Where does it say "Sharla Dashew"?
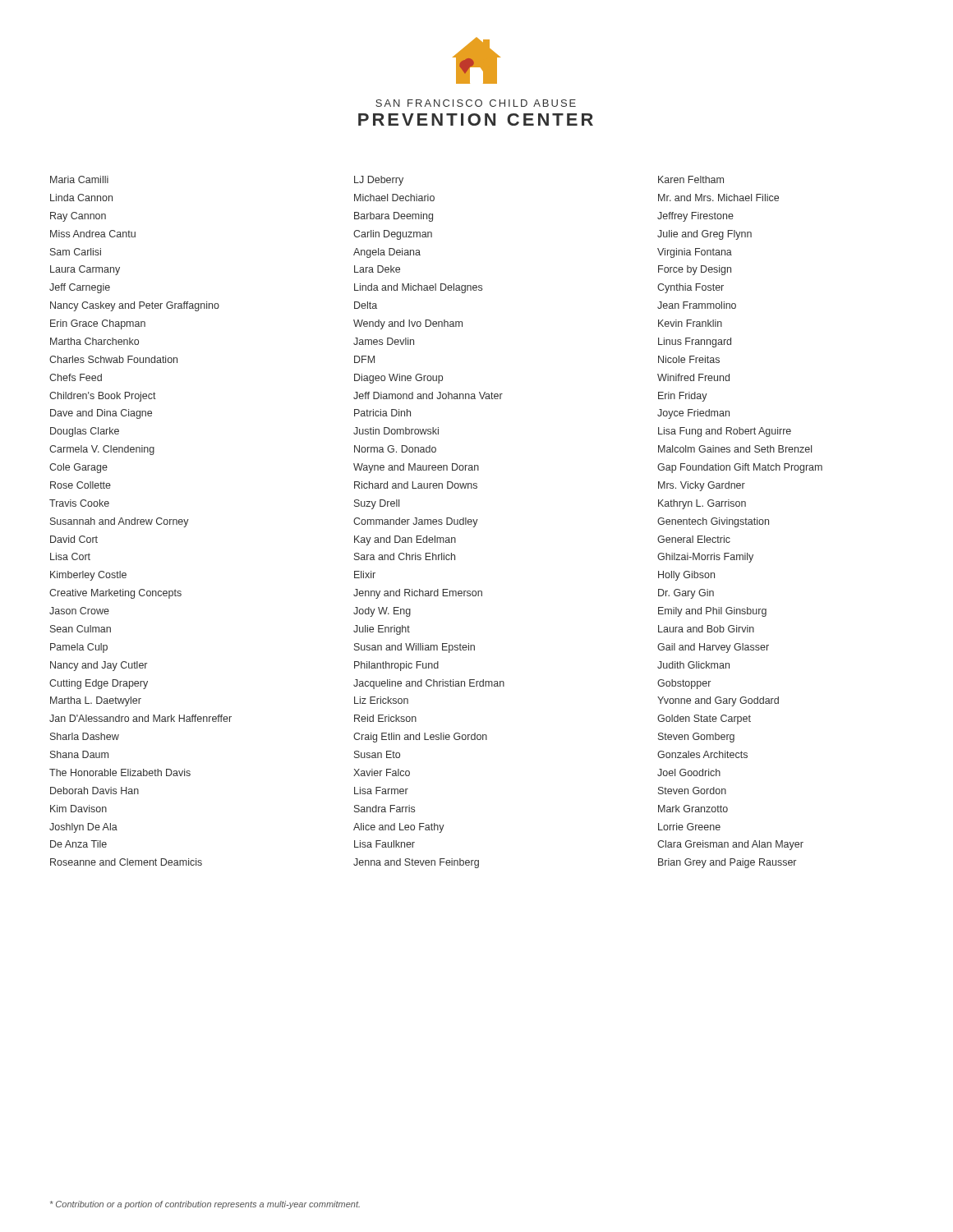Image resolution: width=953 pixels, height=1232 pixels. coord(85,736)
